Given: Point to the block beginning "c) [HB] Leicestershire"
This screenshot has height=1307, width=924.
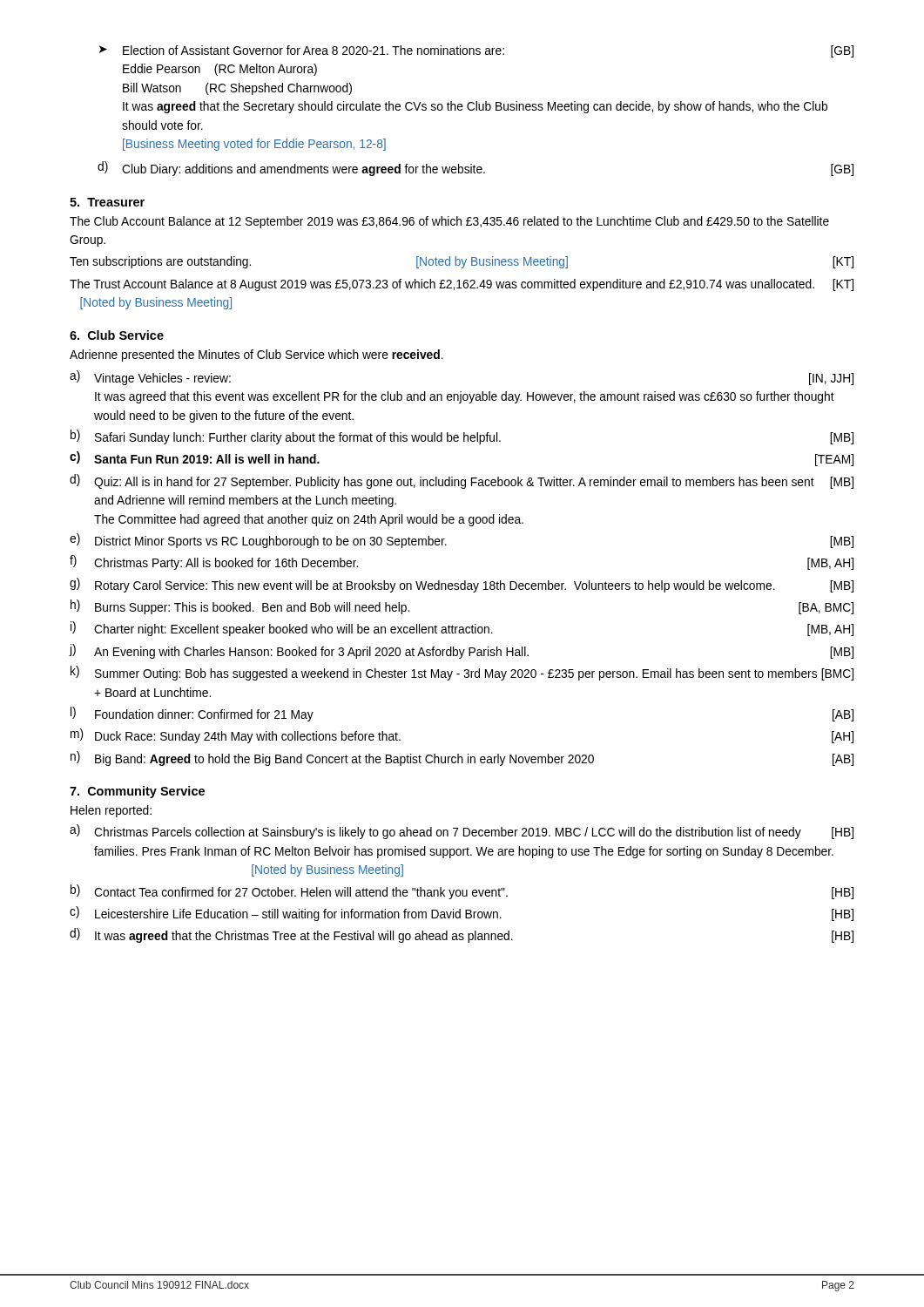Looking at the screenshot, I should (x=462, y=915).
